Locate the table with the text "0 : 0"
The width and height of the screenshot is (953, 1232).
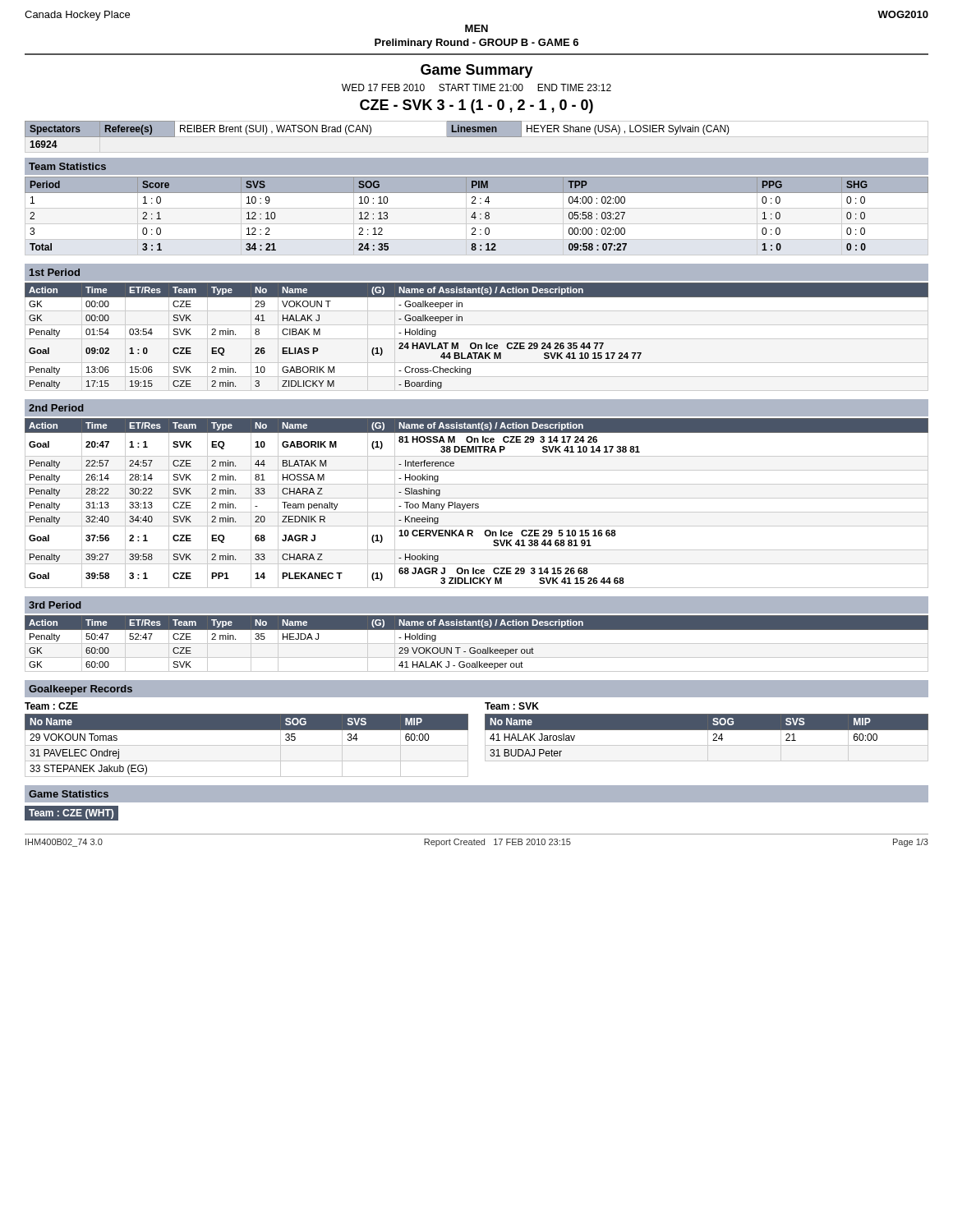476,216
